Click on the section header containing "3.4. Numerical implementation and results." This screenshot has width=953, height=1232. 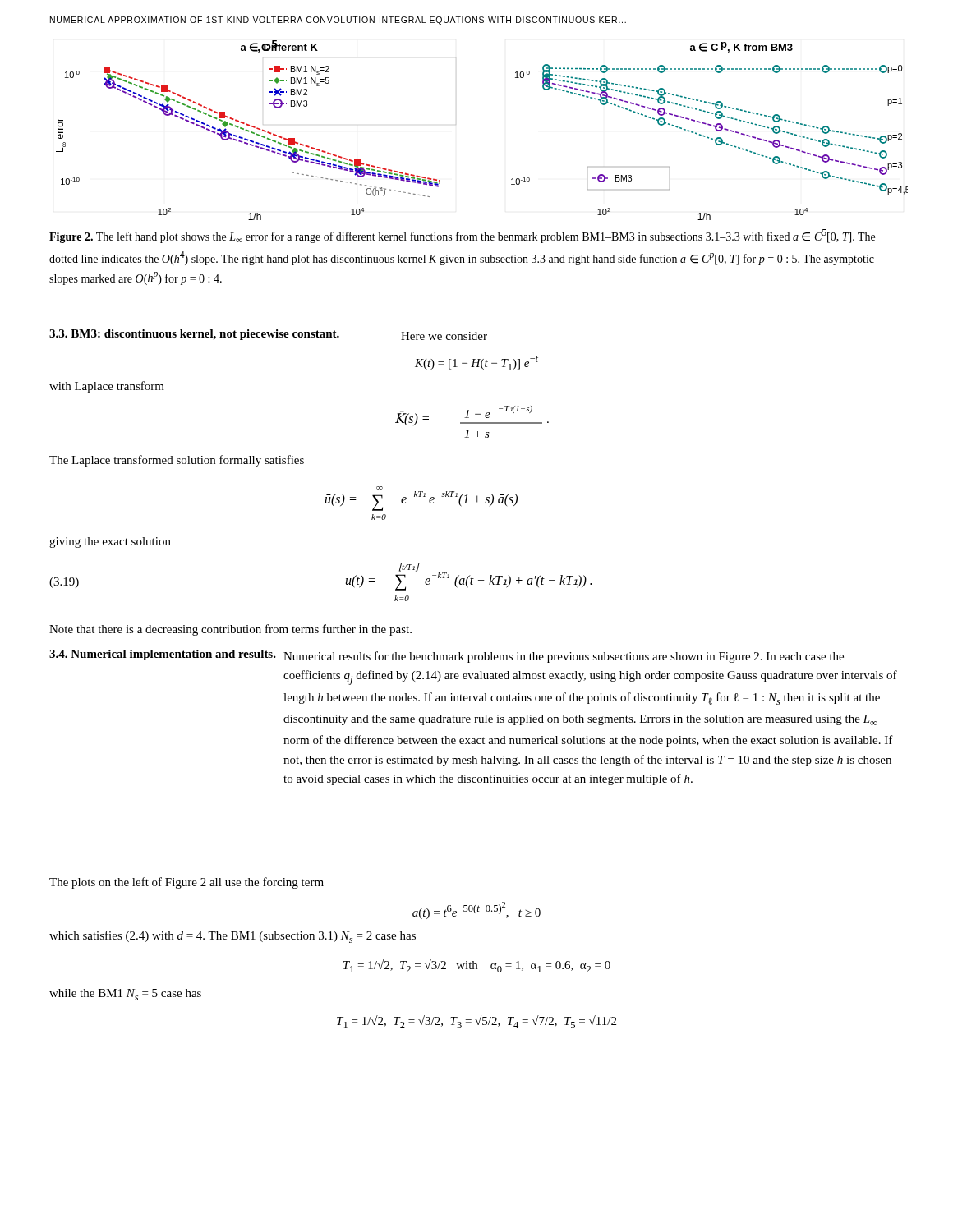(x=163, y=654)
